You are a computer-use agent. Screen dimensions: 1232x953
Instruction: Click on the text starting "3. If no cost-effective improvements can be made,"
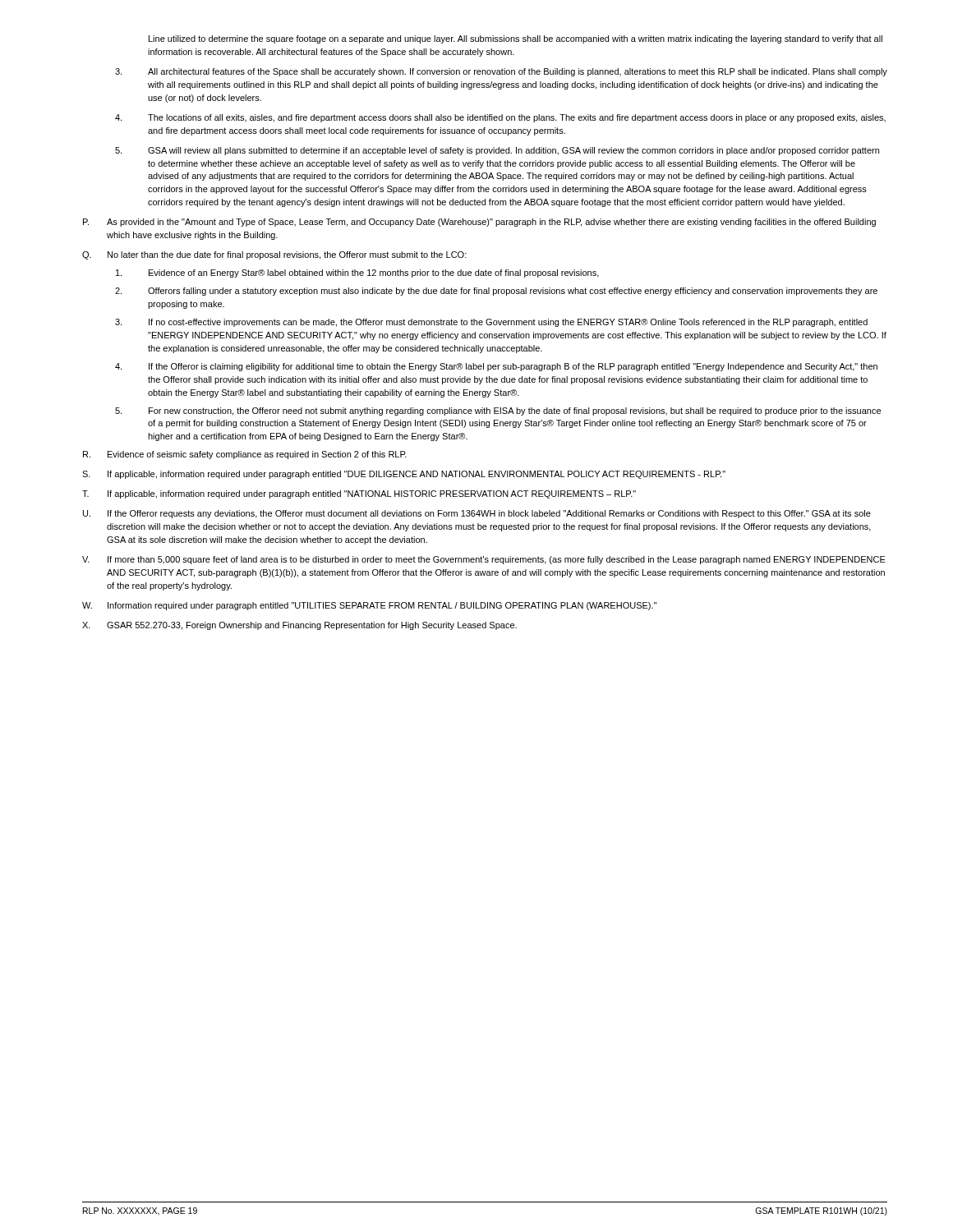[x=501, y=336]
